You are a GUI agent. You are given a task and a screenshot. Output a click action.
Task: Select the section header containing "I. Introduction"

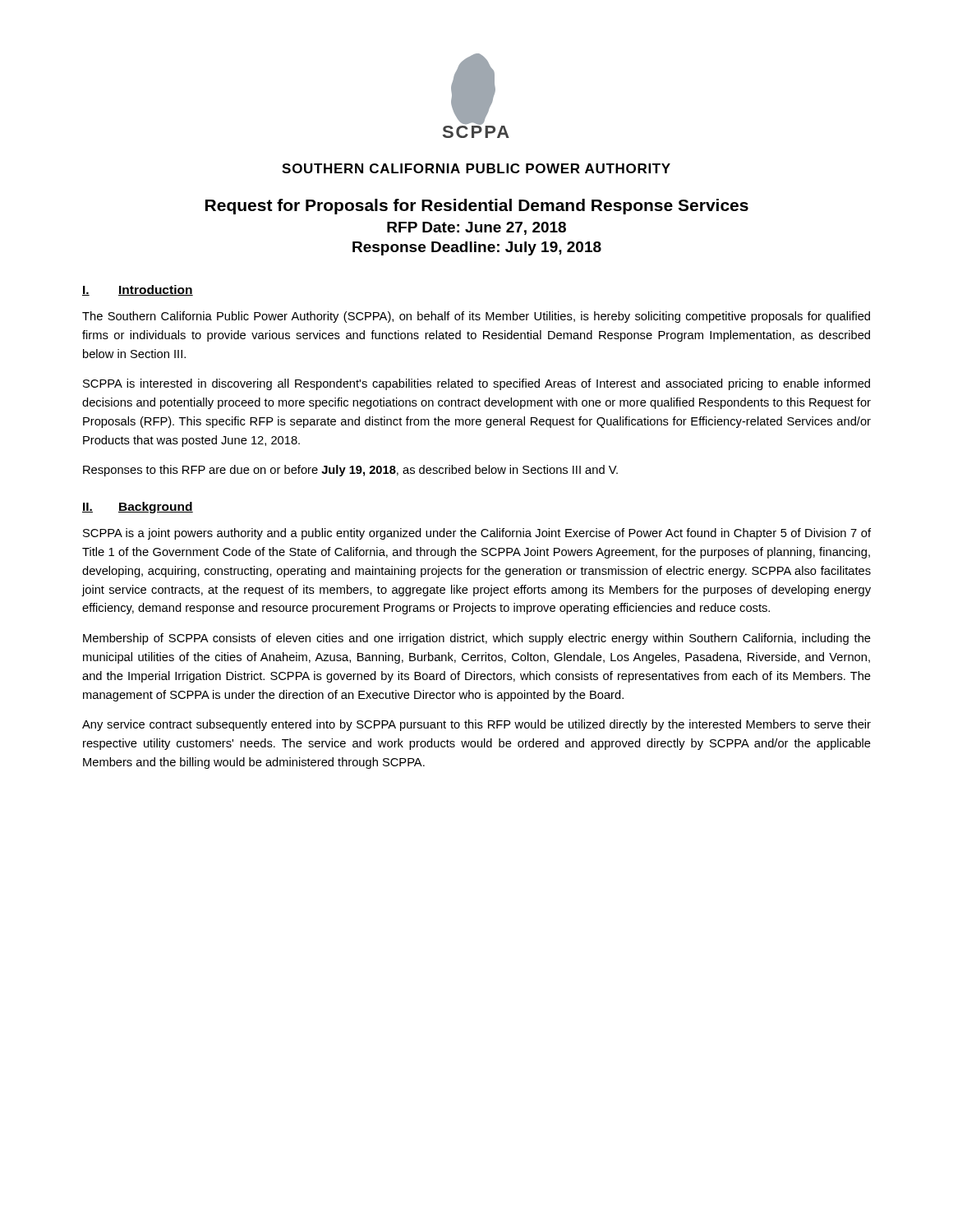click(137, 290)
